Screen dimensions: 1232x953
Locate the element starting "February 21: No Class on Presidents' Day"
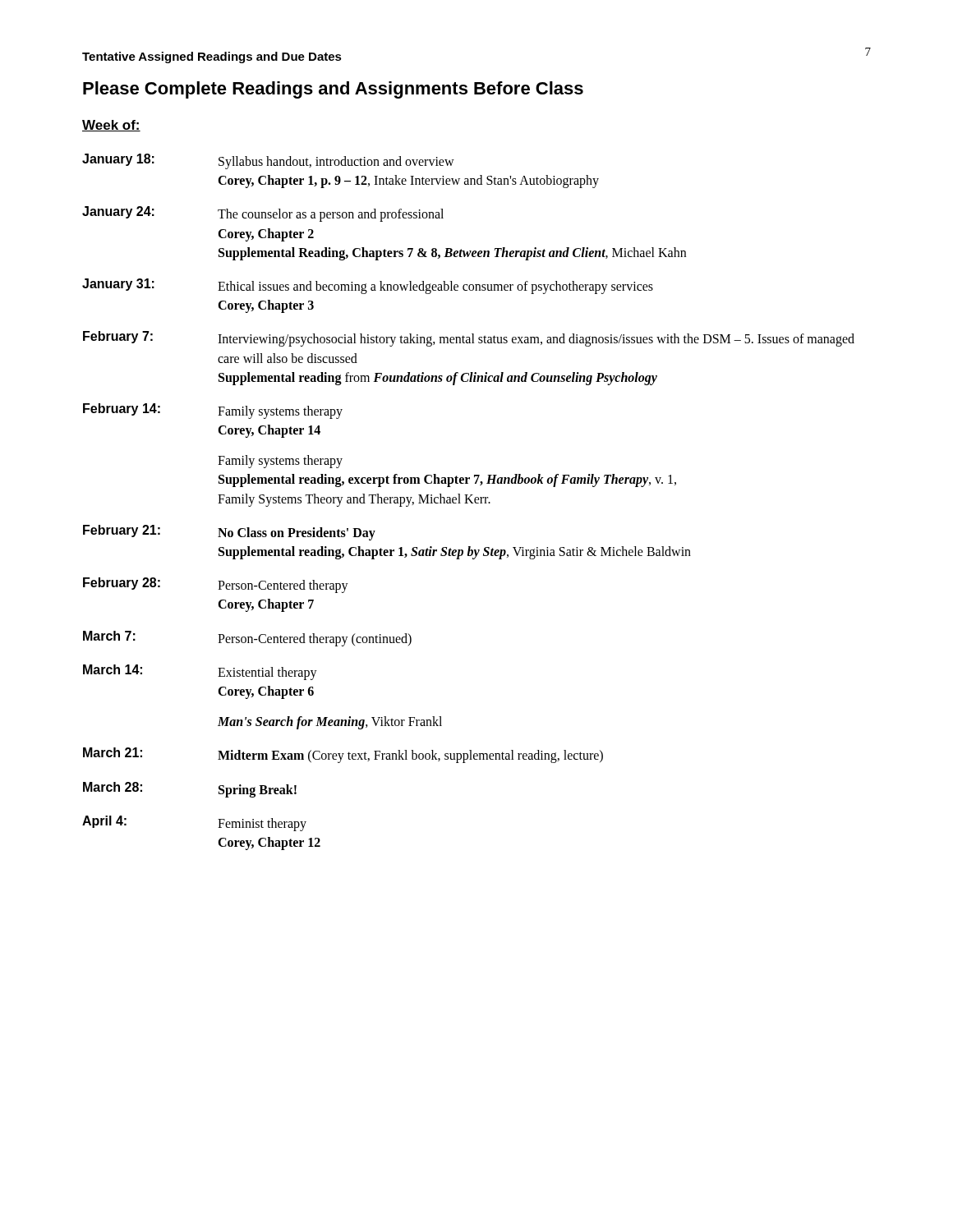click(x=476, y=549)
